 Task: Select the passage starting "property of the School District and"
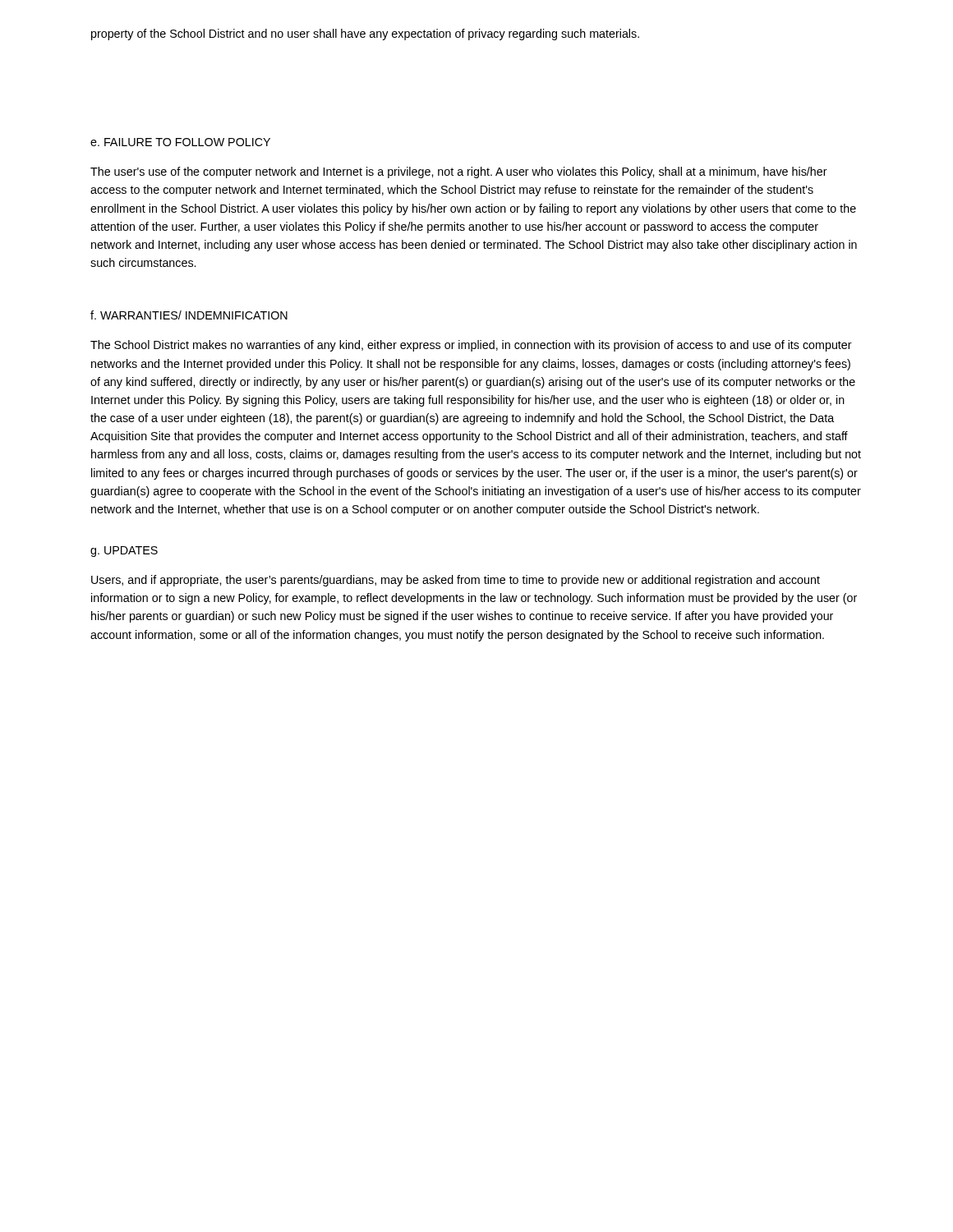pyautogui.click(x=365, y=34)
